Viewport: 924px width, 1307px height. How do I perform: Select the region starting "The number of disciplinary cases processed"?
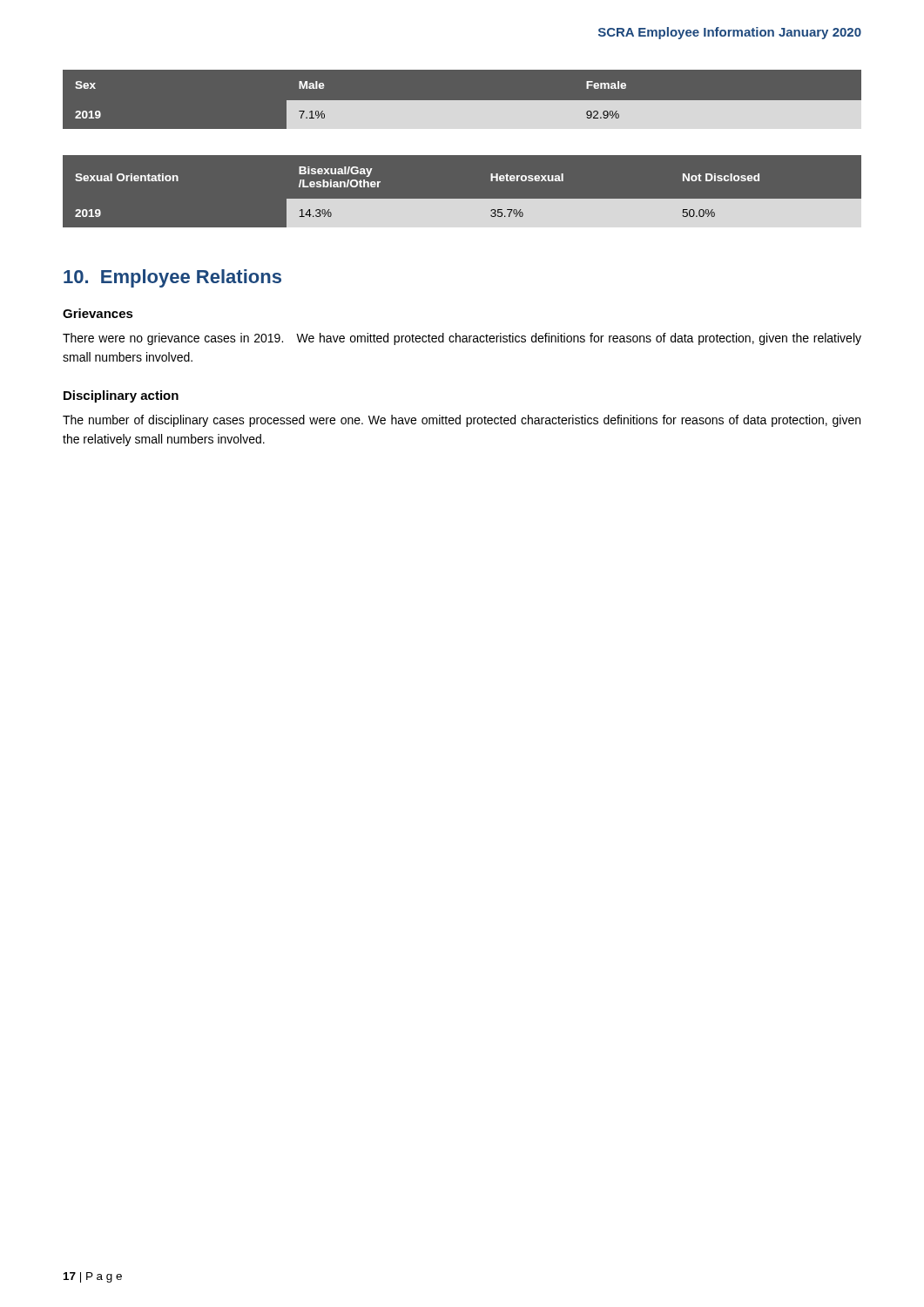[x=462, y=430]
